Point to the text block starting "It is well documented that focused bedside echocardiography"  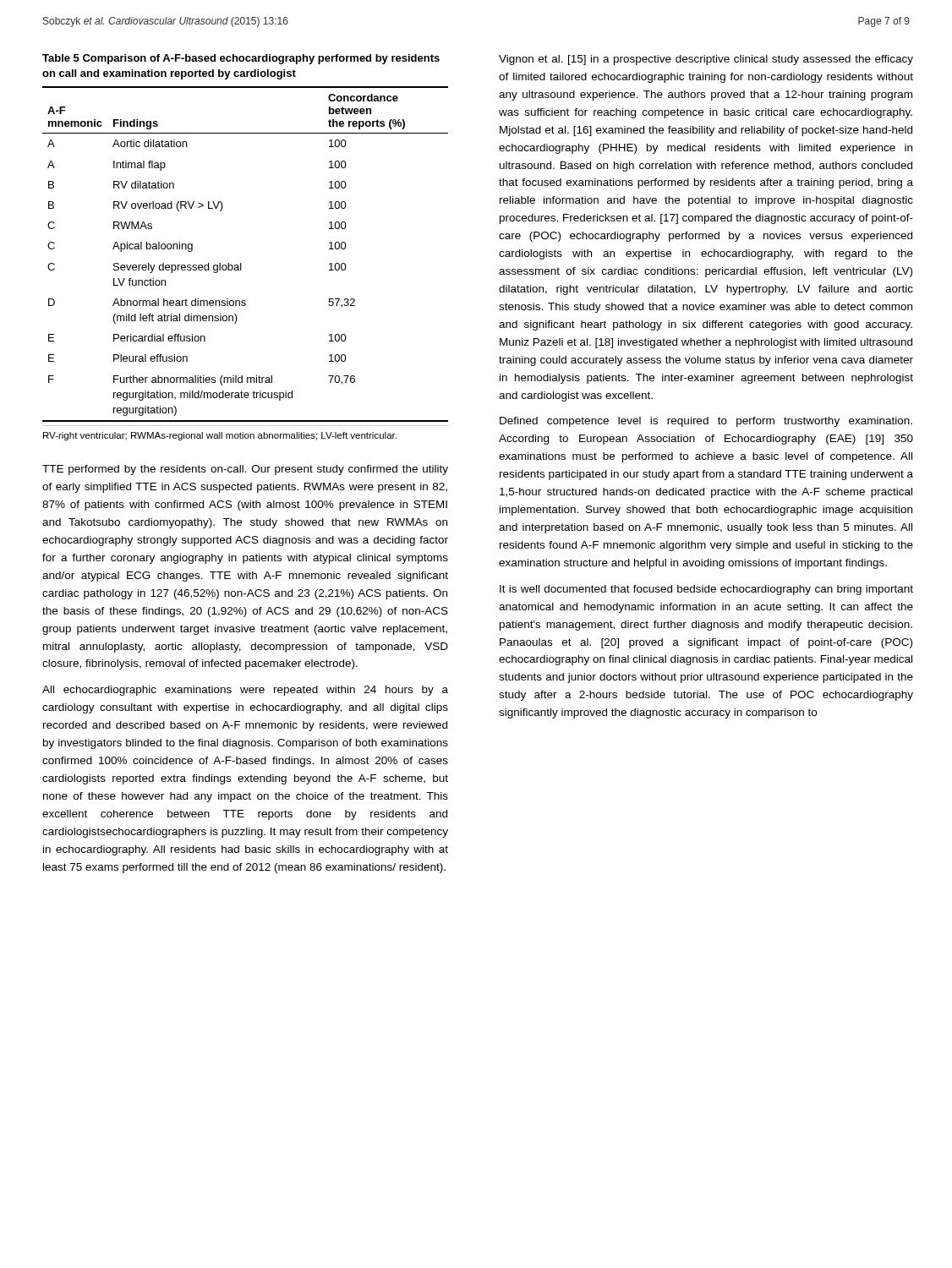tap(706, 650)
